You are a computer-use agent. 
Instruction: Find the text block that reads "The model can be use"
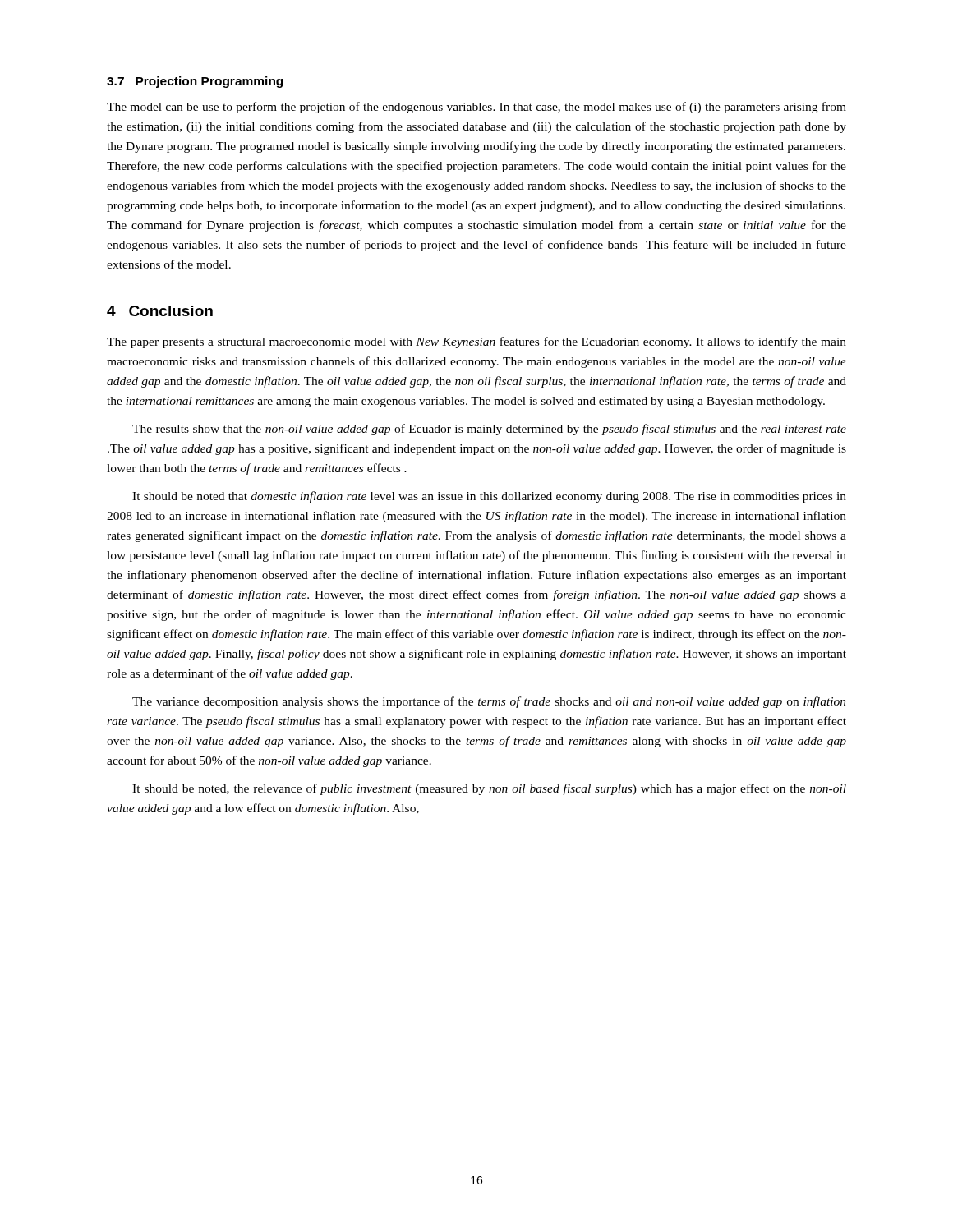click(476, 186)
